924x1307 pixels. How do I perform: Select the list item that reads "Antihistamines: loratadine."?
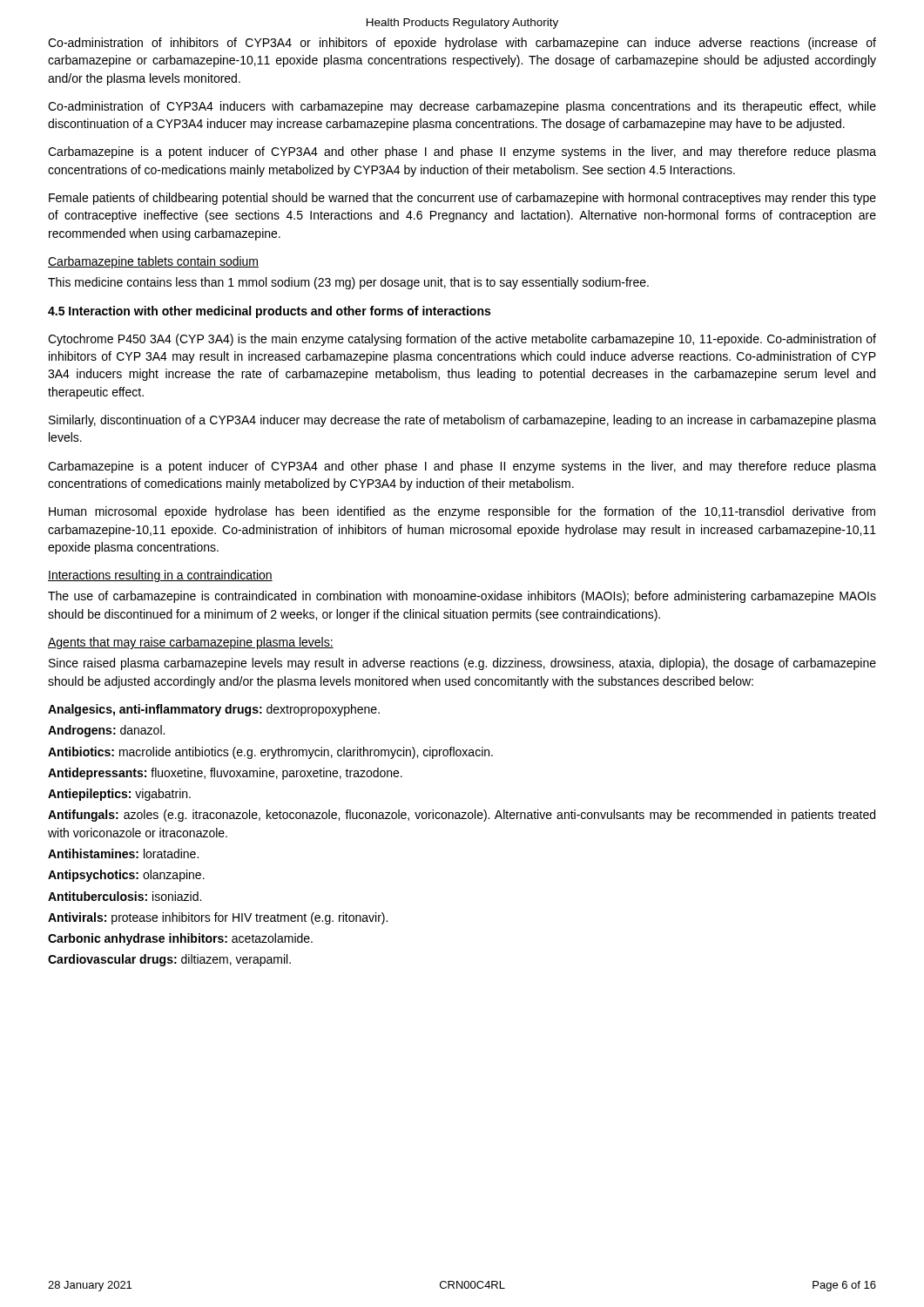pyautogui.click(x=123, y=853)
